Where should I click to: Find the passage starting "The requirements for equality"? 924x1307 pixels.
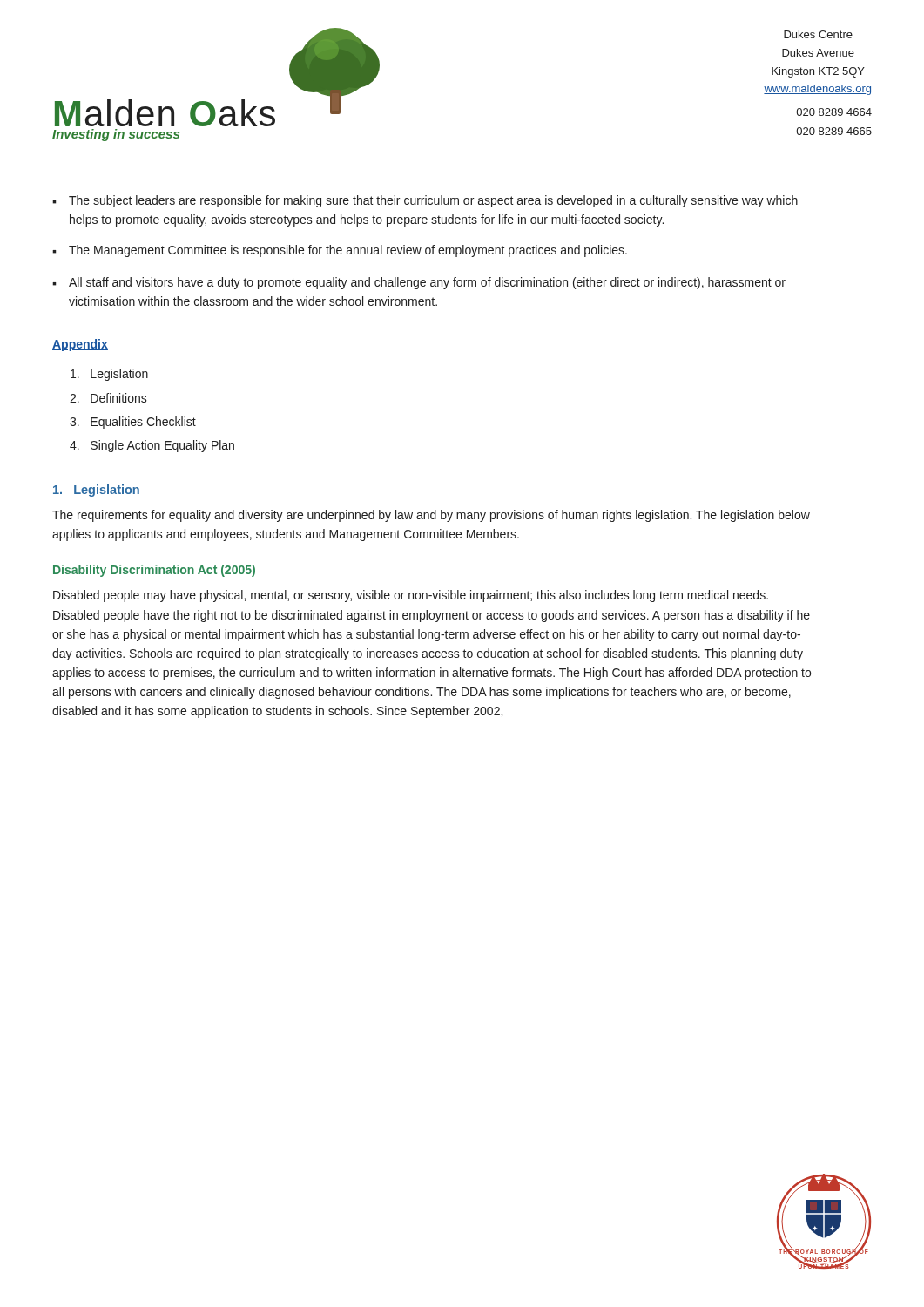coord(431,525)
